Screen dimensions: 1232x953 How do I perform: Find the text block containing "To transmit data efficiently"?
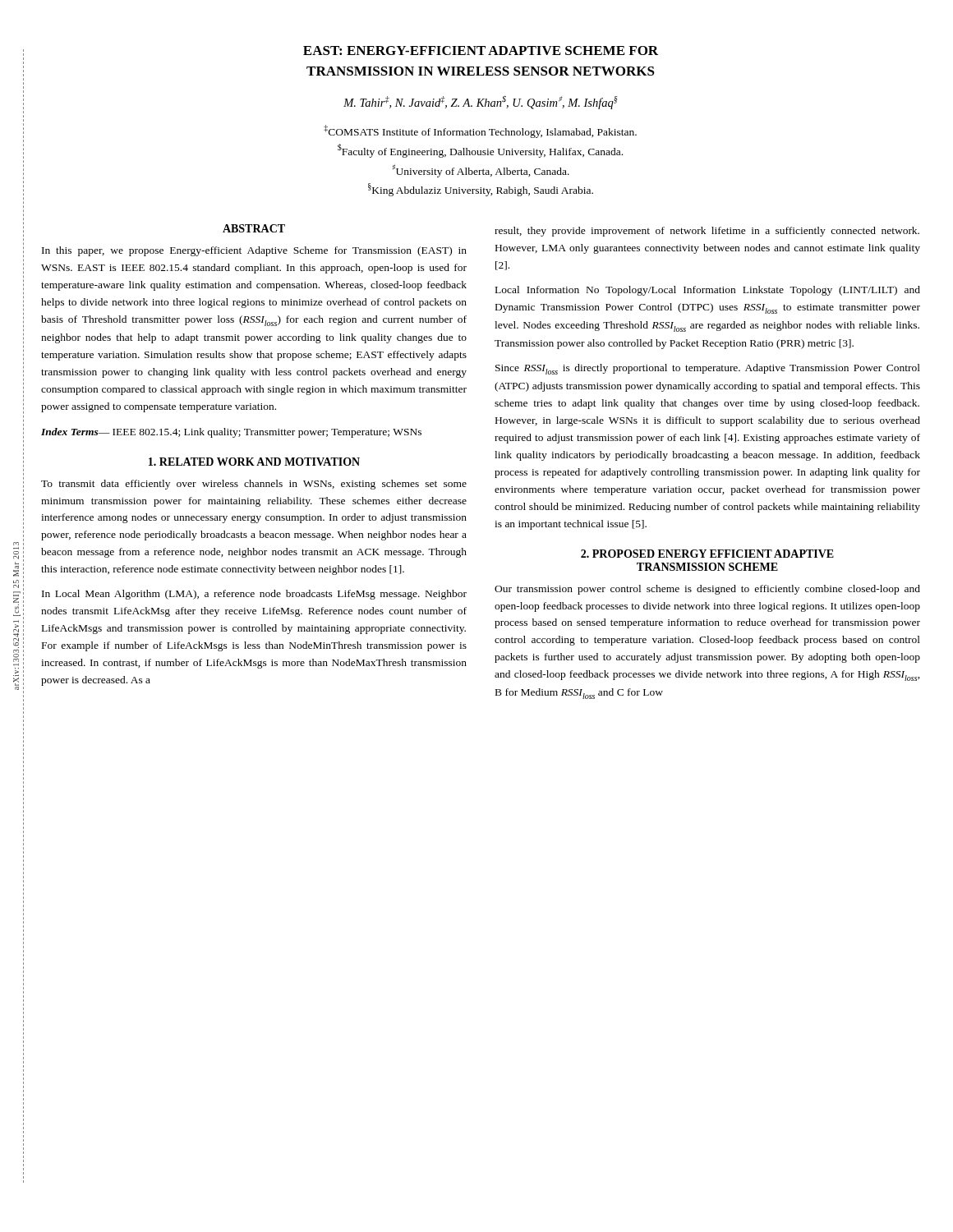(254, 582)
